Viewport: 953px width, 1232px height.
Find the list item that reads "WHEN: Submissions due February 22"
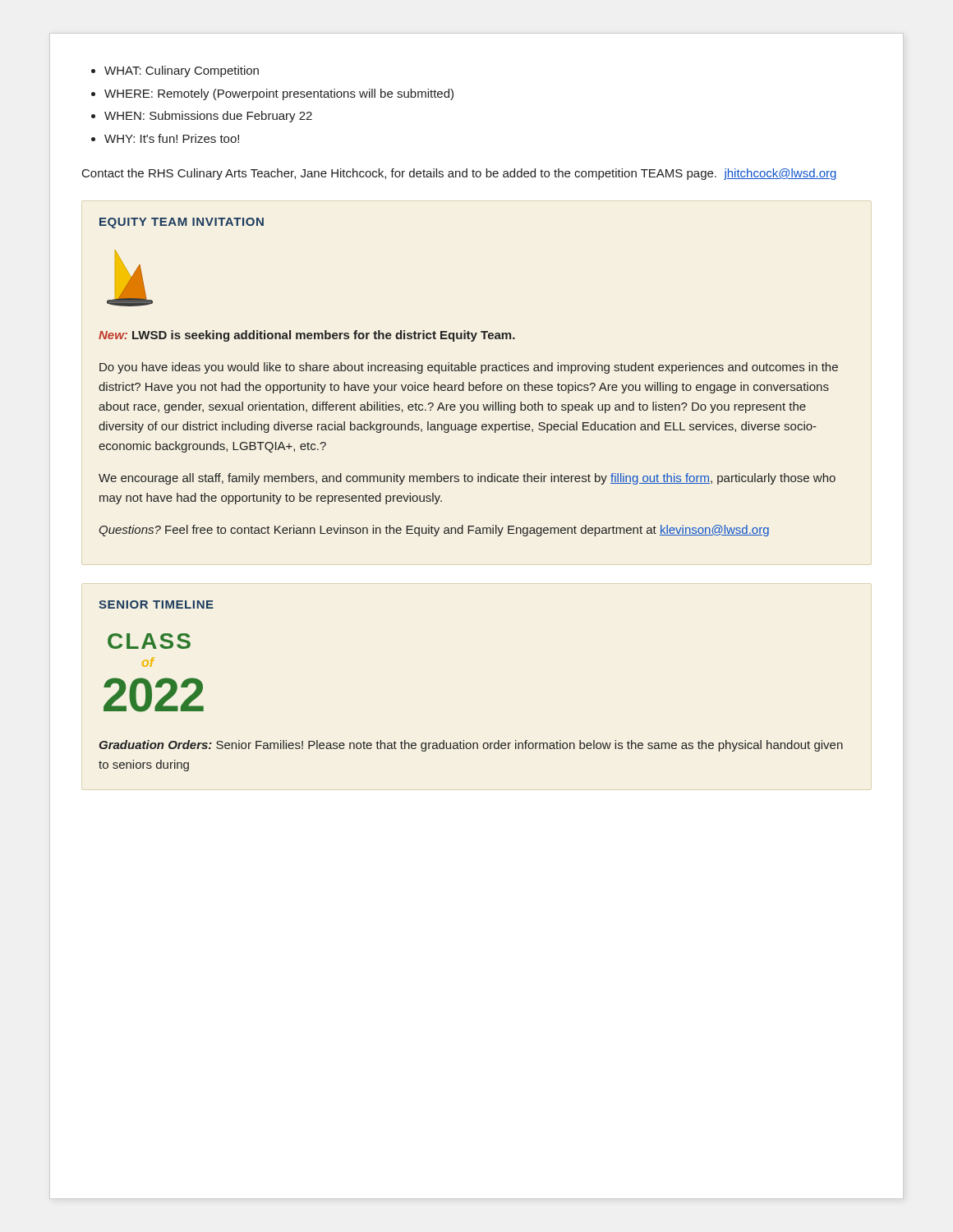[x=208, y=115]
